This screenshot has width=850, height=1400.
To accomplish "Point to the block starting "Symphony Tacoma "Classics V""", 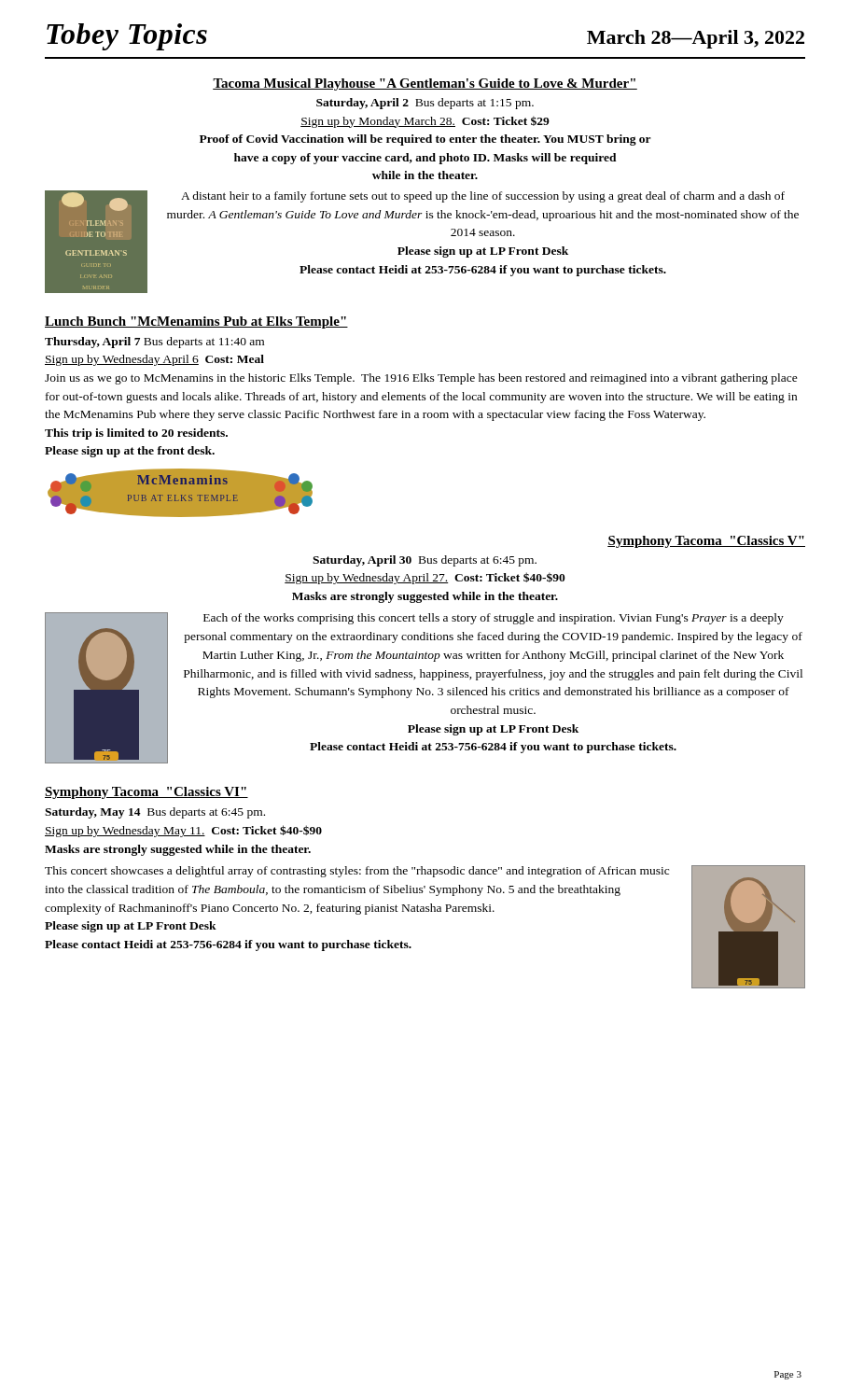I will click(707, 540).
